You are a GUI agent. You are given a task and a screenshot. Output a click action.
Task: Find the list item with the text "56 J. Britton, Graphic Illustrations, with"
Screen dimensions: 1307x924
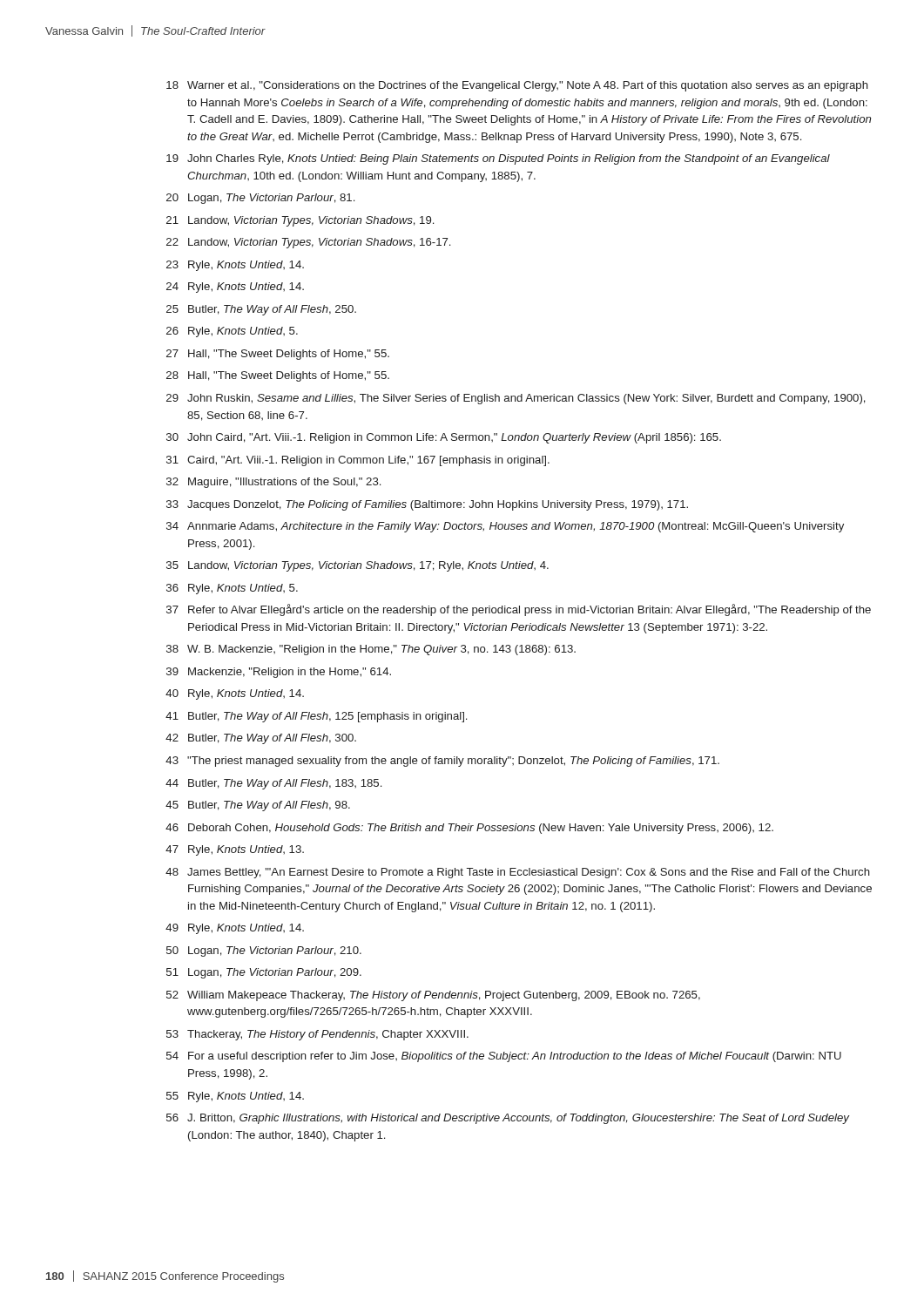pyautogui.click(x=514, y=1126)
